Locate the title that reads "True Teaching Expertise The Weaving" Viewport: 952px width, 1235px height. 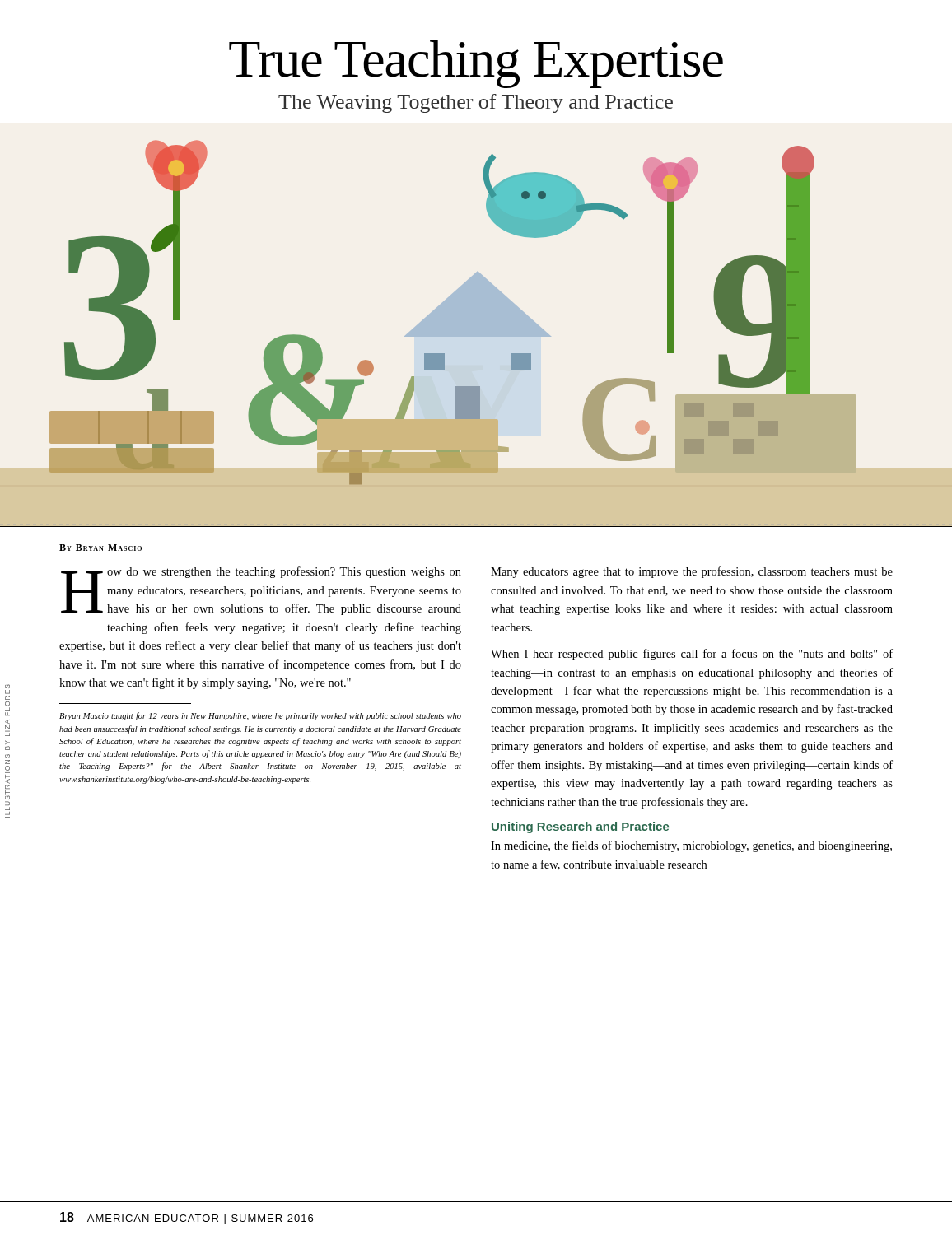pos(476,72)
